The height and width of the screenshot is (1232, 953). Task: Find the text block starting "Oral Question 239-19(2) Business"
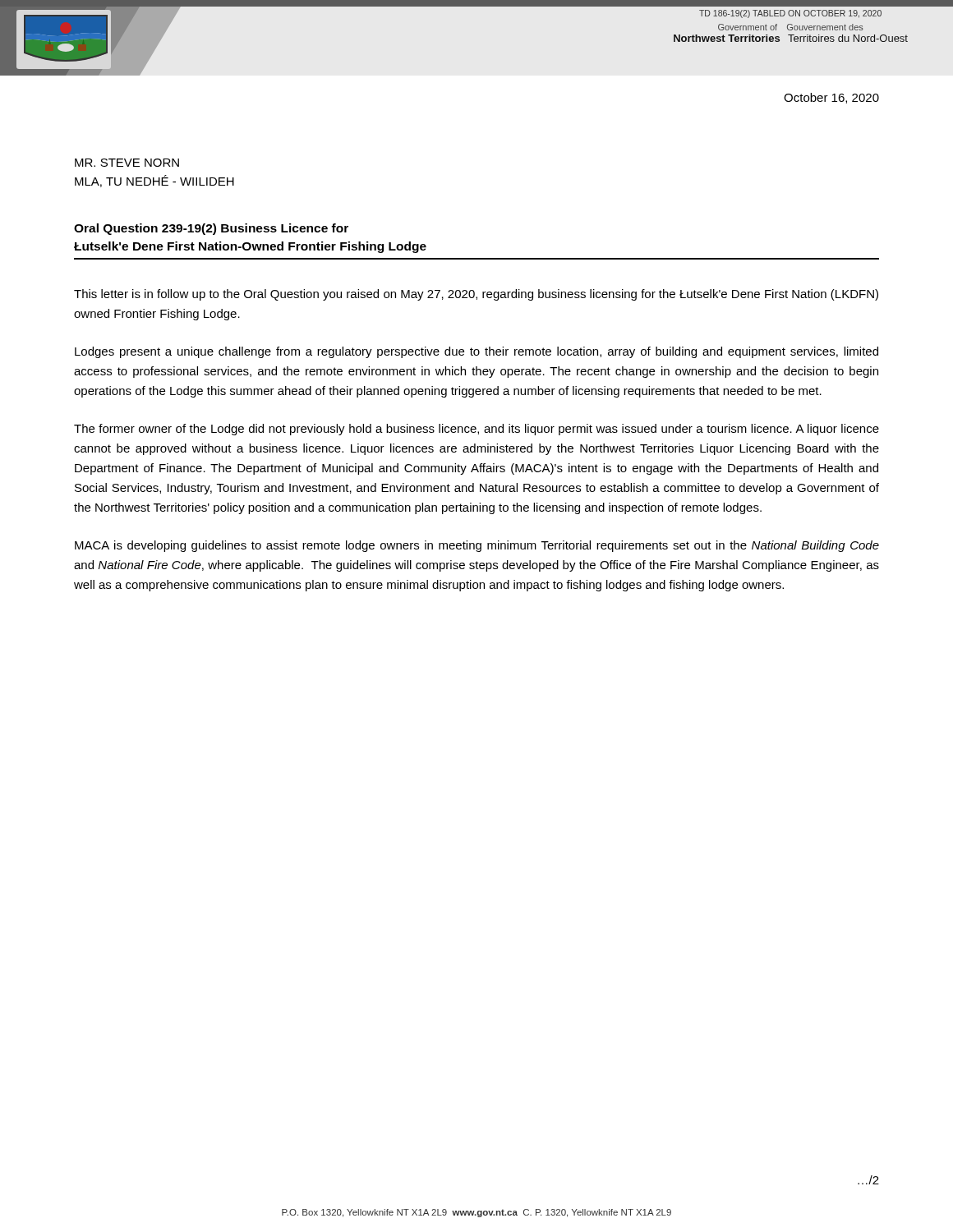click(250, 237)
